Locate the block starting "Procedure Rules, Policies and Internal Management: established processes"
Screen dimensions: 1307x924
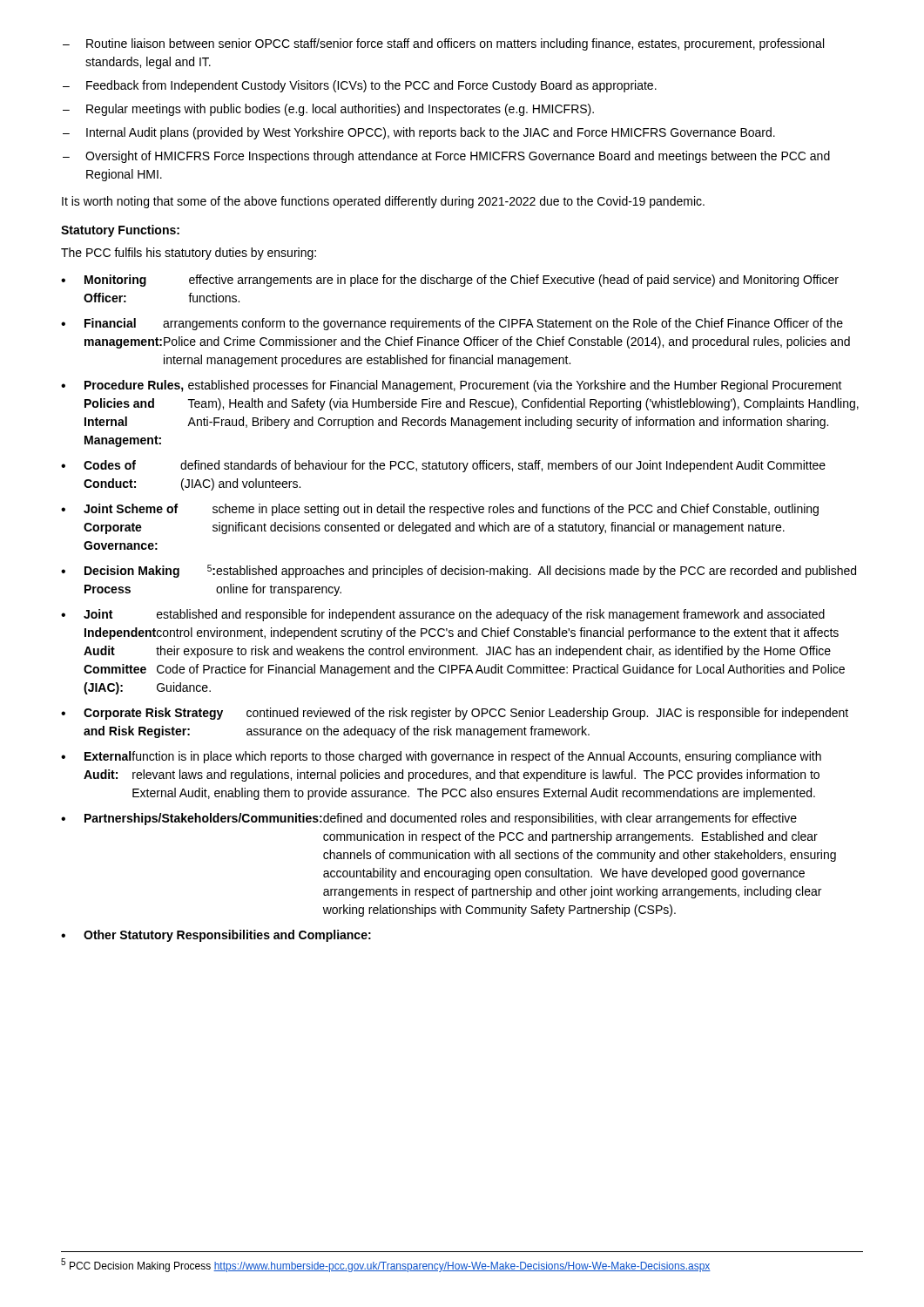(x=471, y=413)
